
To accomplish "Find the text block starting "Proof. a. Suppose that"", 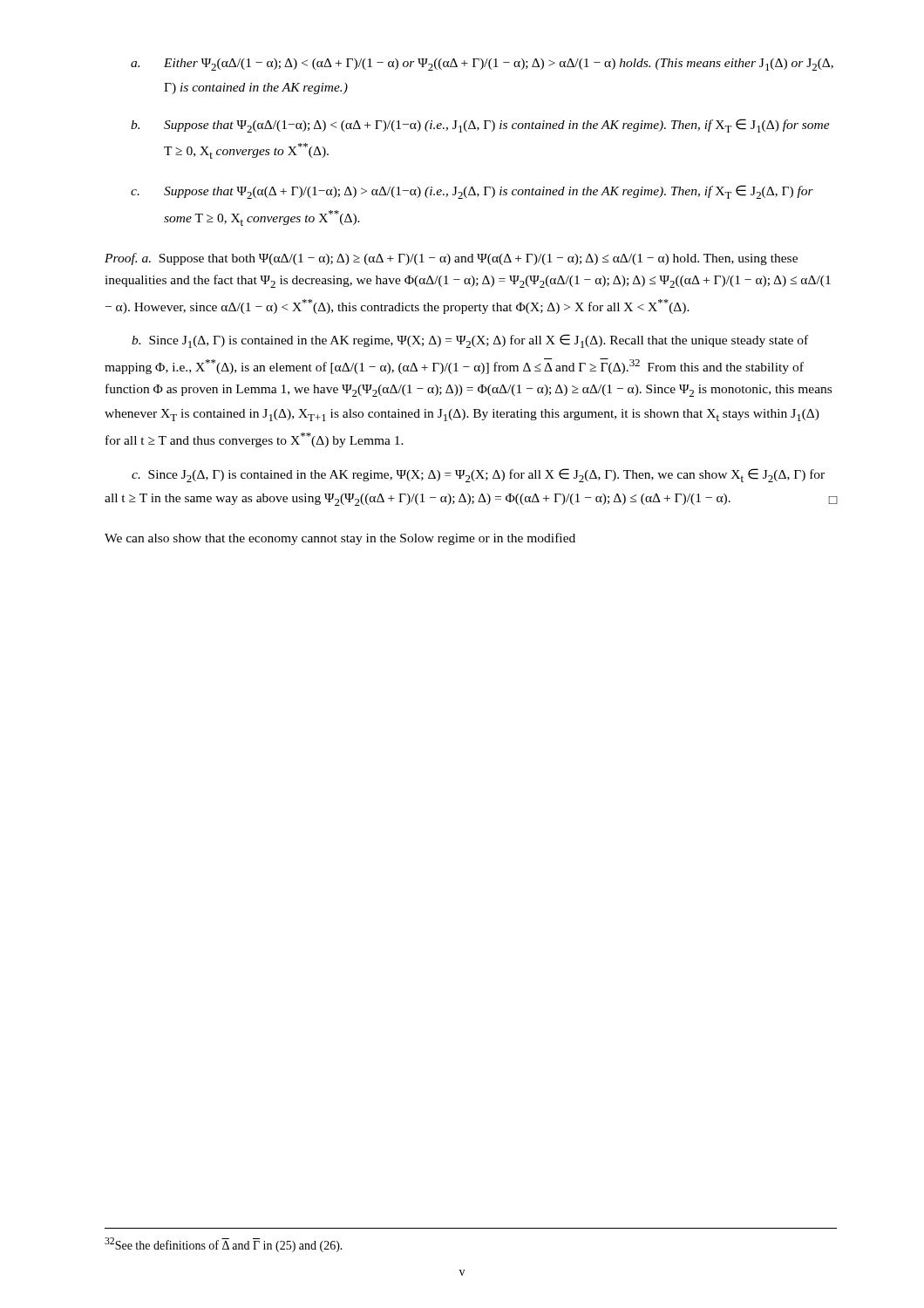I will [468, 282].
